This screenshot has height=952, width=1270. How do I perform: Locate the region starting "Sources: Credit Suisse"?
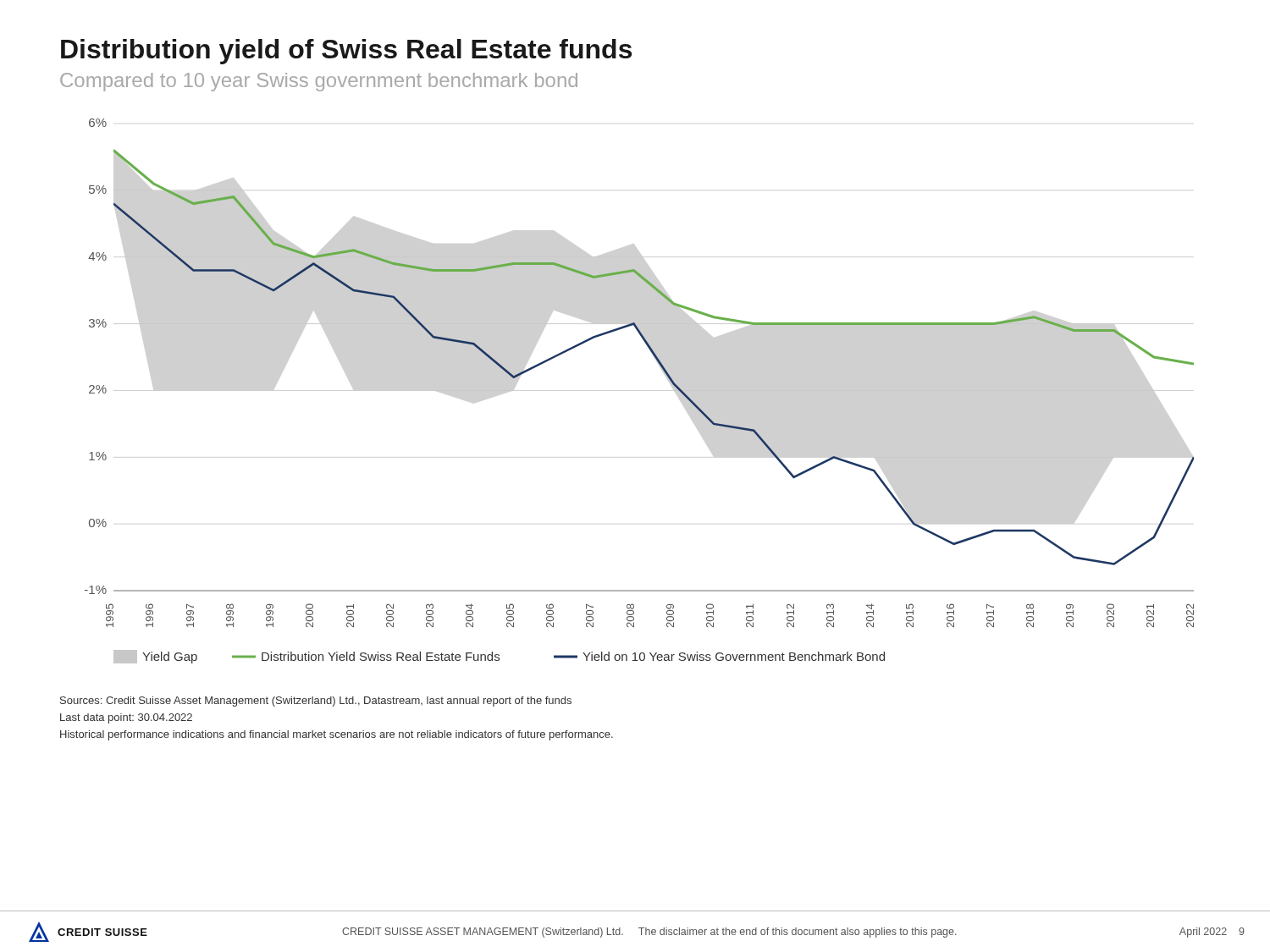click(336, 717)
